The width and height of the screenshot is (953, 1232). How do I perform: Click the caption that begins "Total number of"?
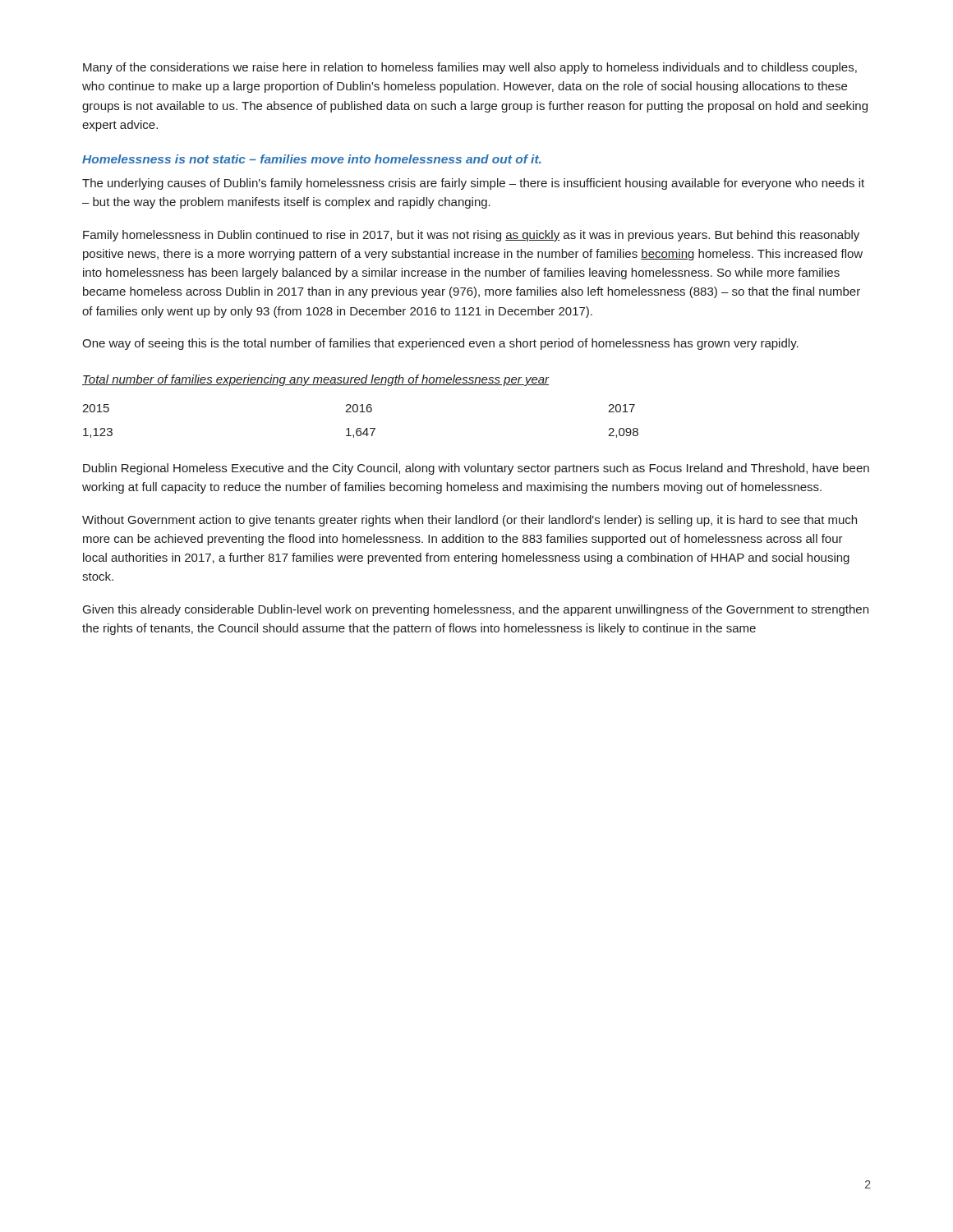(315, 379)
